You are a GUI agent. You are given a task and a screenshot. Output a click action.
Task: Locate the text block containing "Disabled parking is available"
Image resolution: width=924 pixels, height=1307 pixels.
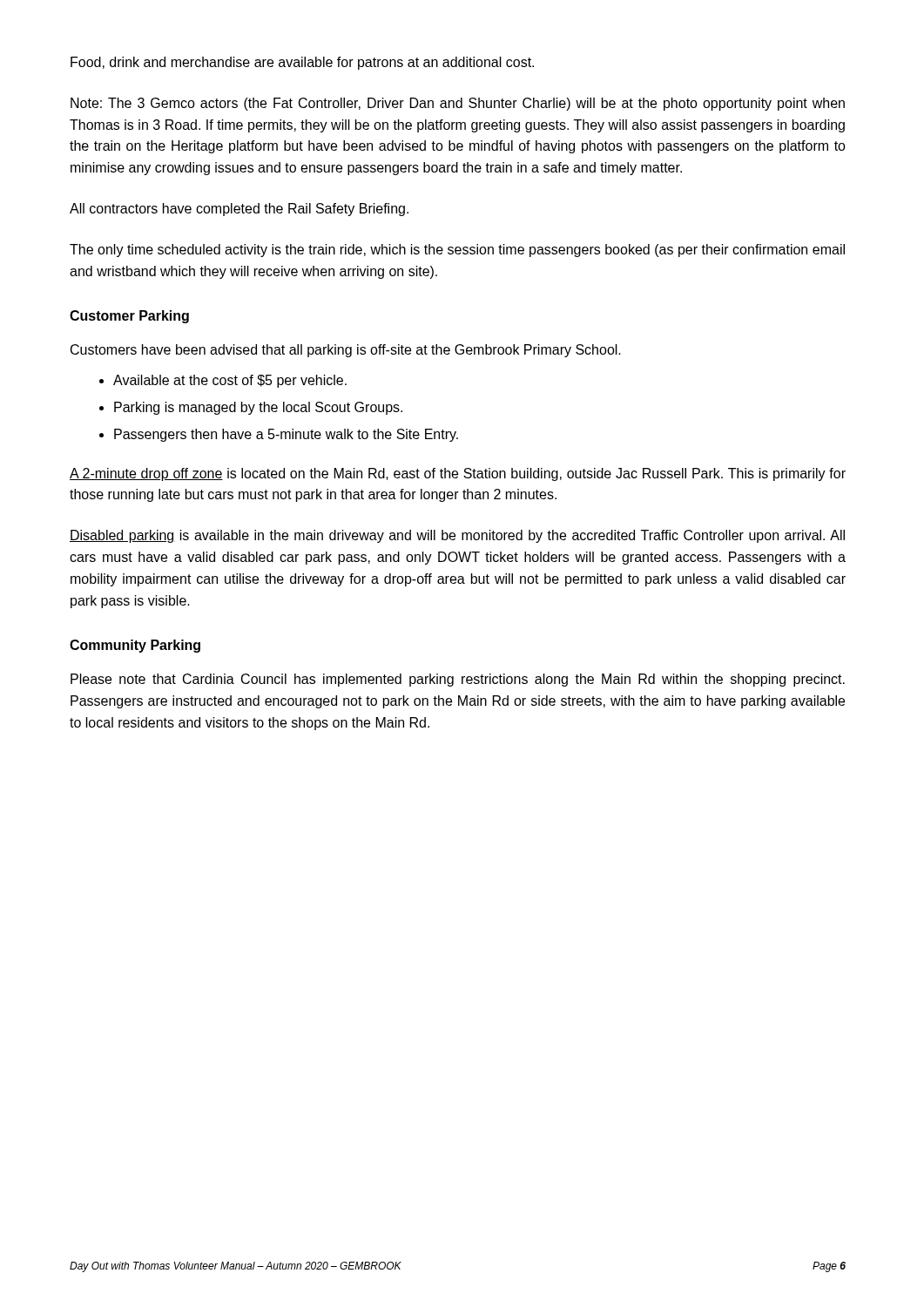coord(458,568)
